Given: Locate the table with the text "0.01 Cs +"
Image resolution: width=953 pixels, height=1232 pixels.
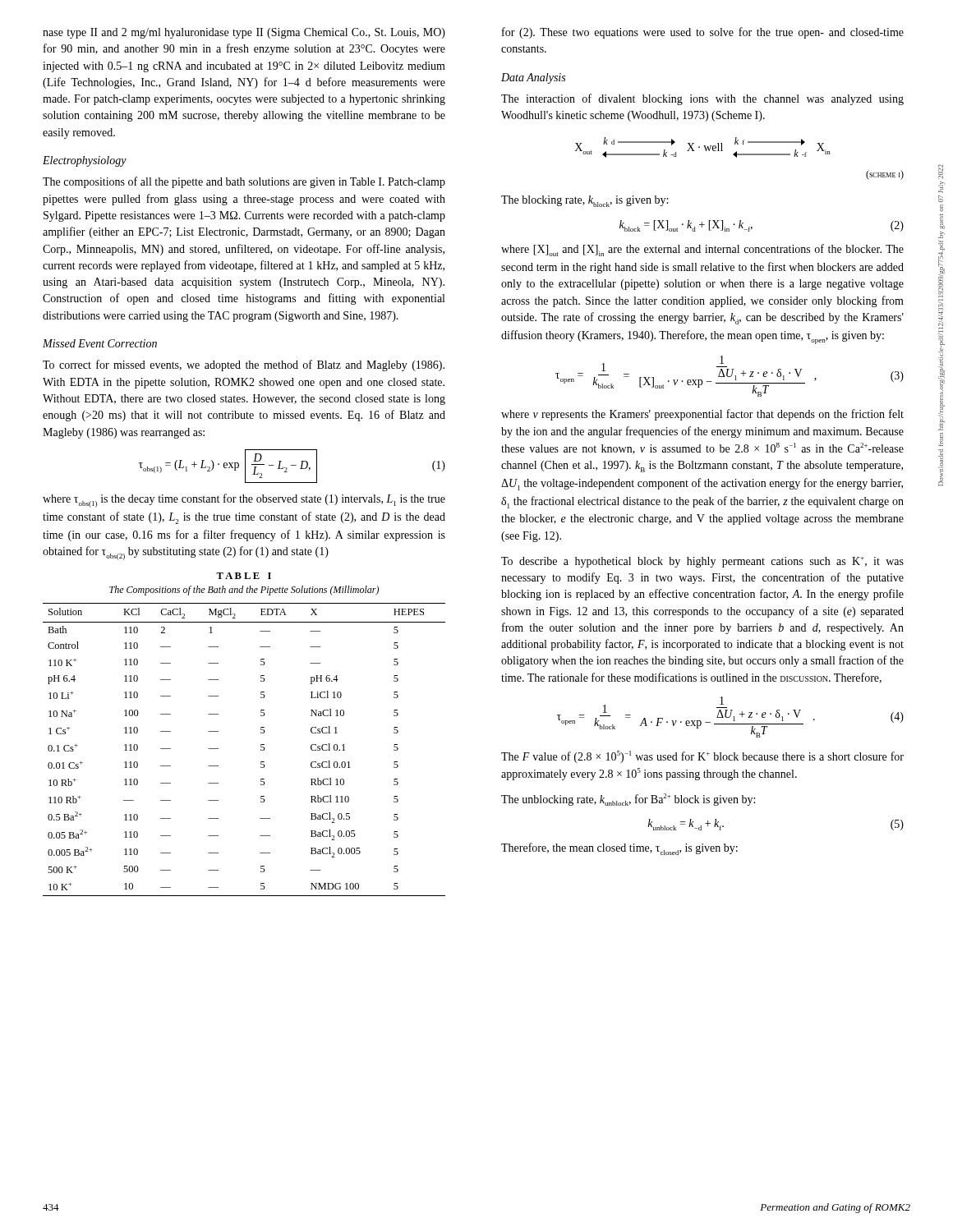Looking at the screenshot, I should (x=244, y=749).
